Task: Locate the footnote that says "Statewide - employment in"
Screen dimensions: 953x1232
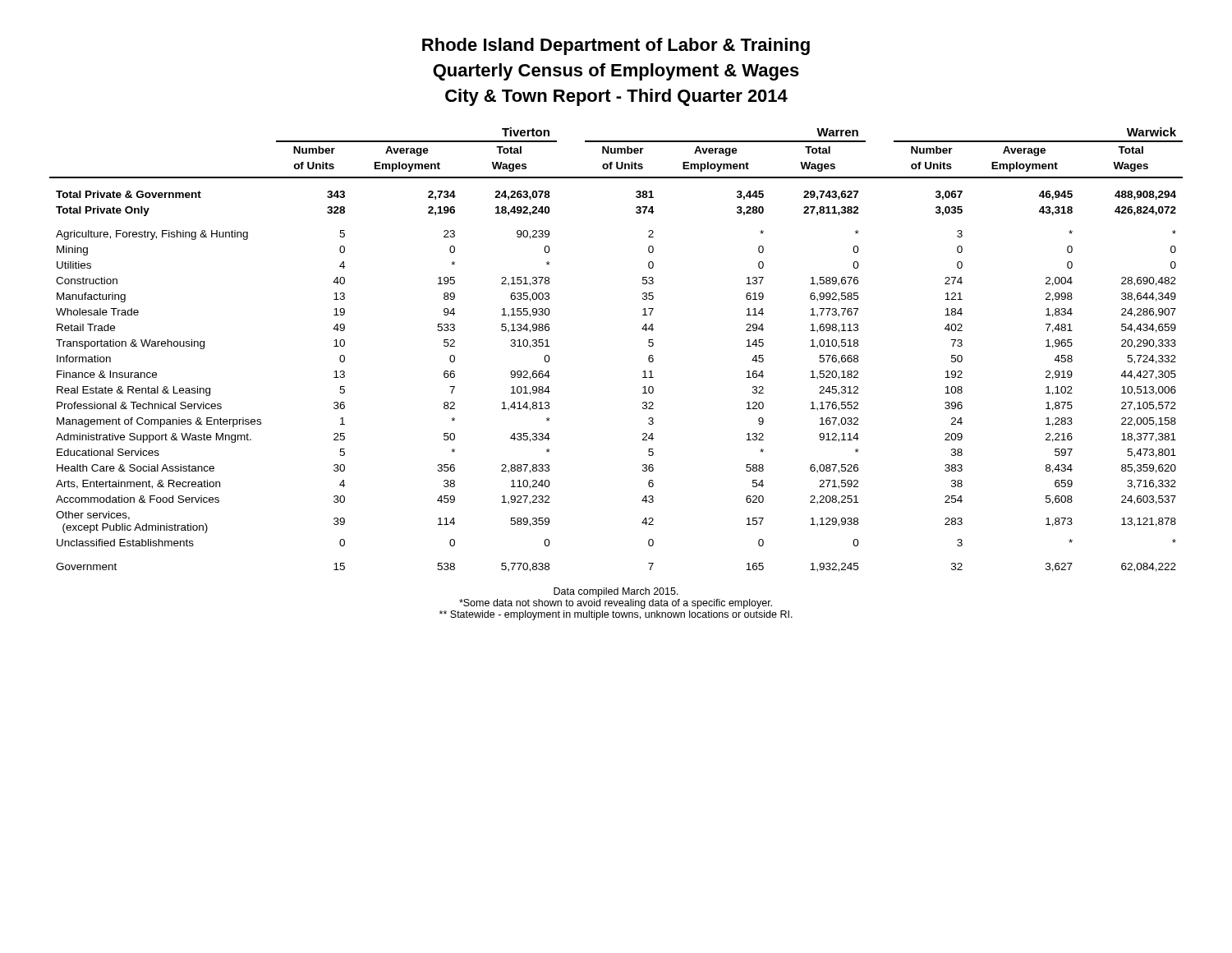Action: [616, 615]
